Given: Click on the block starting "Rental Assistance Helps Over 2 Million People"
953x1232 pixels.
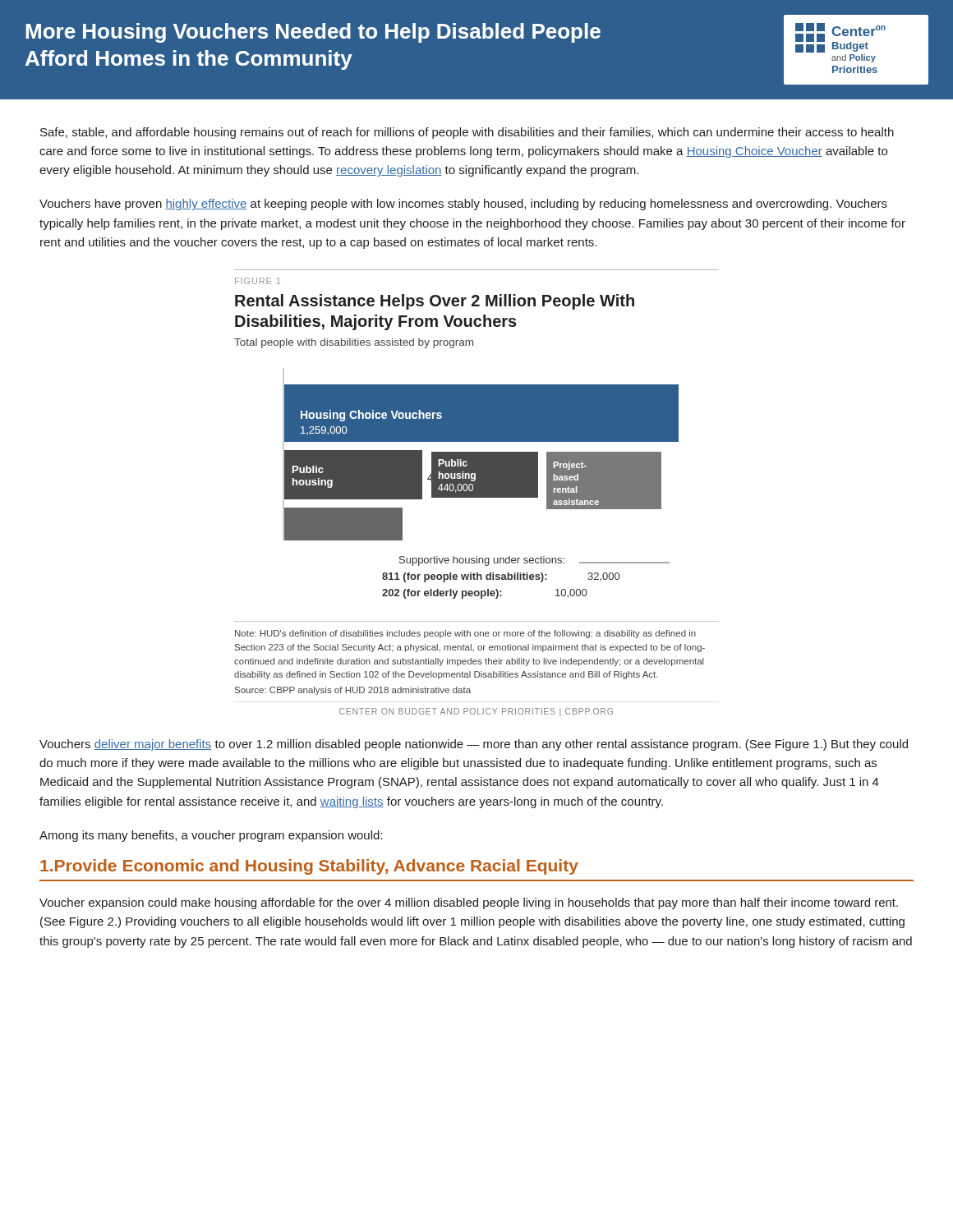Looking at the screenshot, I should tap(435, 311).
